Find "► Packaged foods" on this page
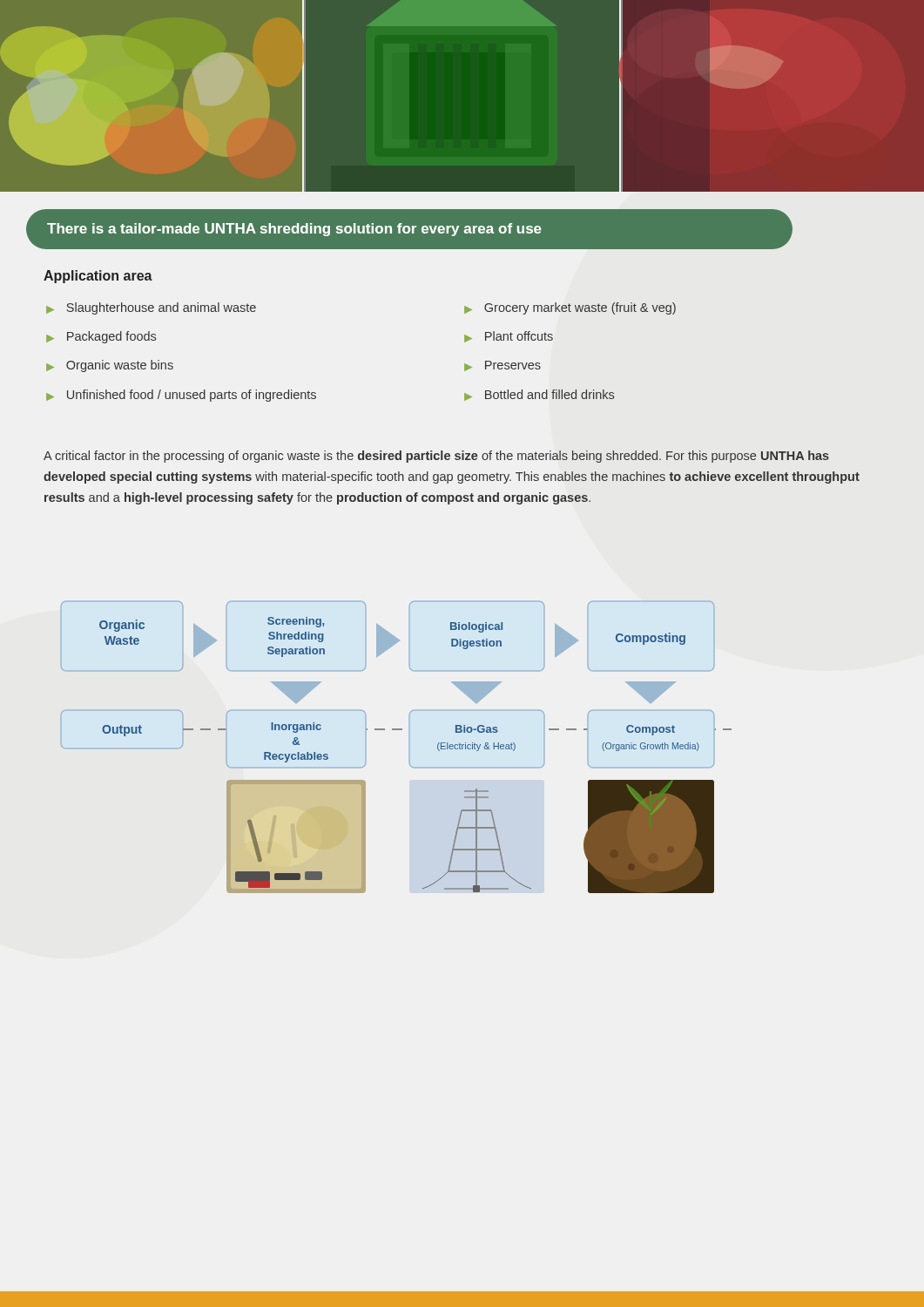 pos(100,338)
